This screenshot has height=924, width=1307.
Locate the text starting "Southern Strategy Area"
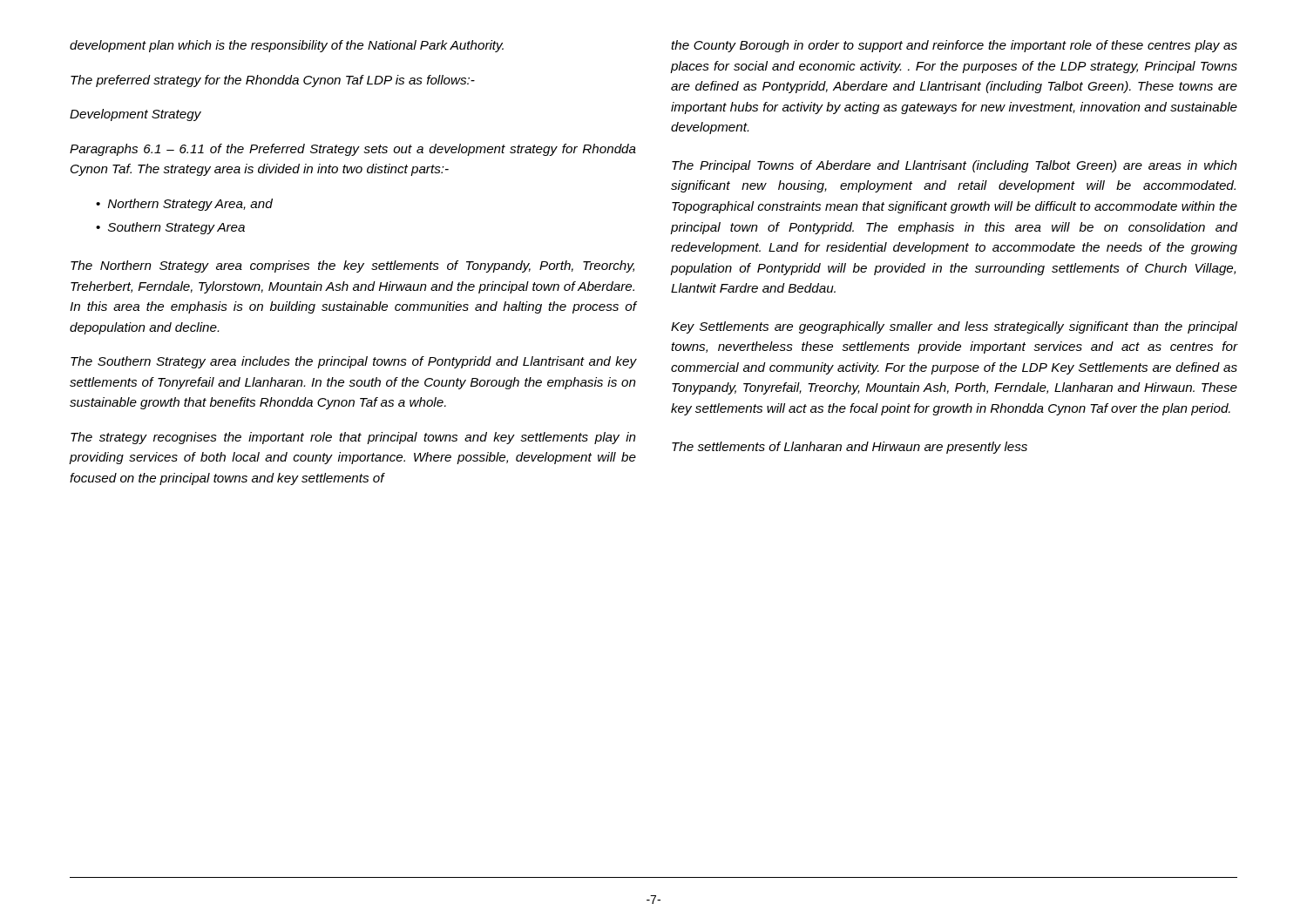click(x=176, y=227)
